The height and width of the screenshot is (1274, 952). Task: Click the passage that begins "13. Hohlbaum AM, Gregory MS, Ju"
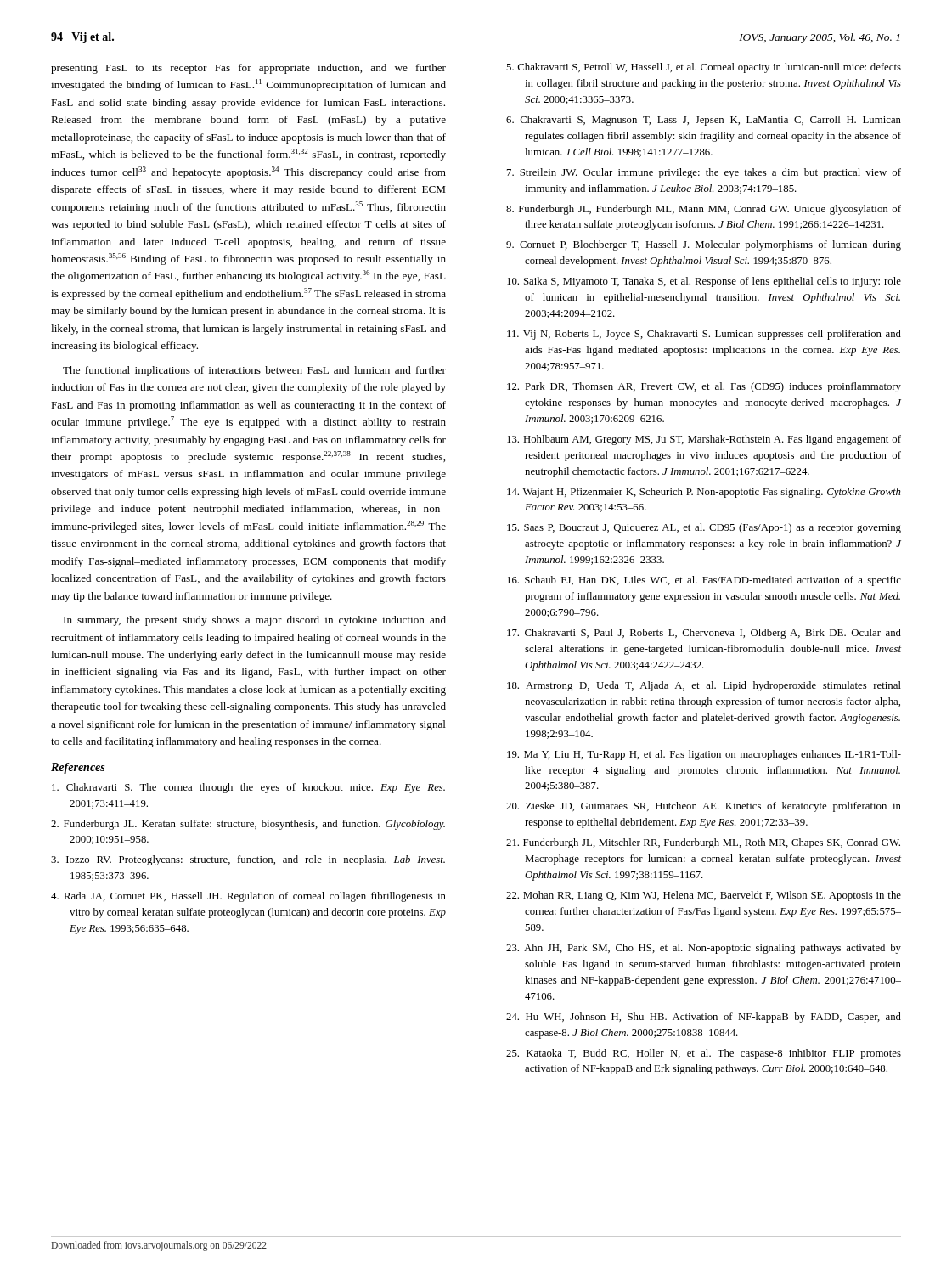point(704,455)
